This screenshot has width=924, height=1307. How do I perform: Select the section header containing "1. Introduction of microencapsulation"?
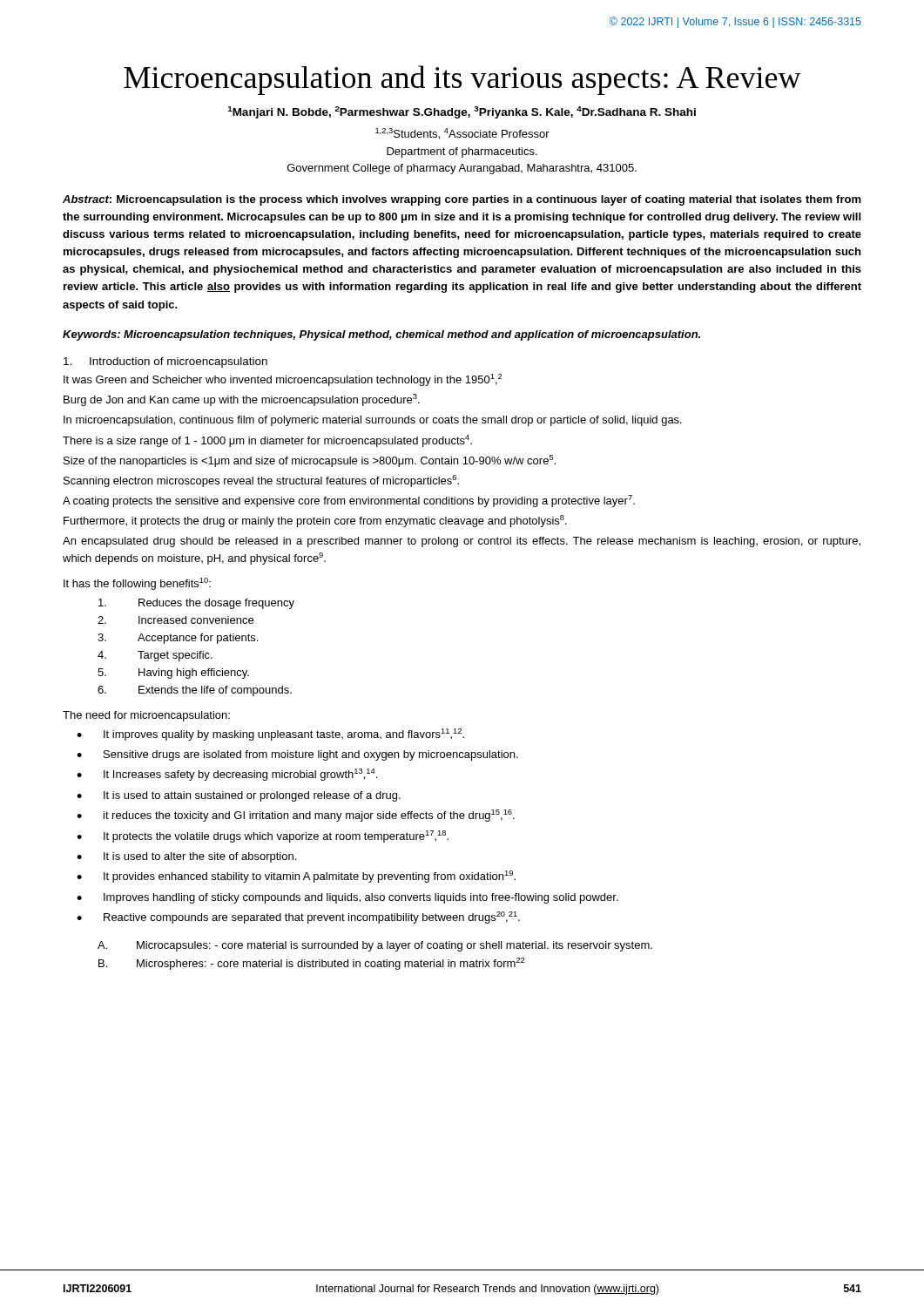click(165, 361)
